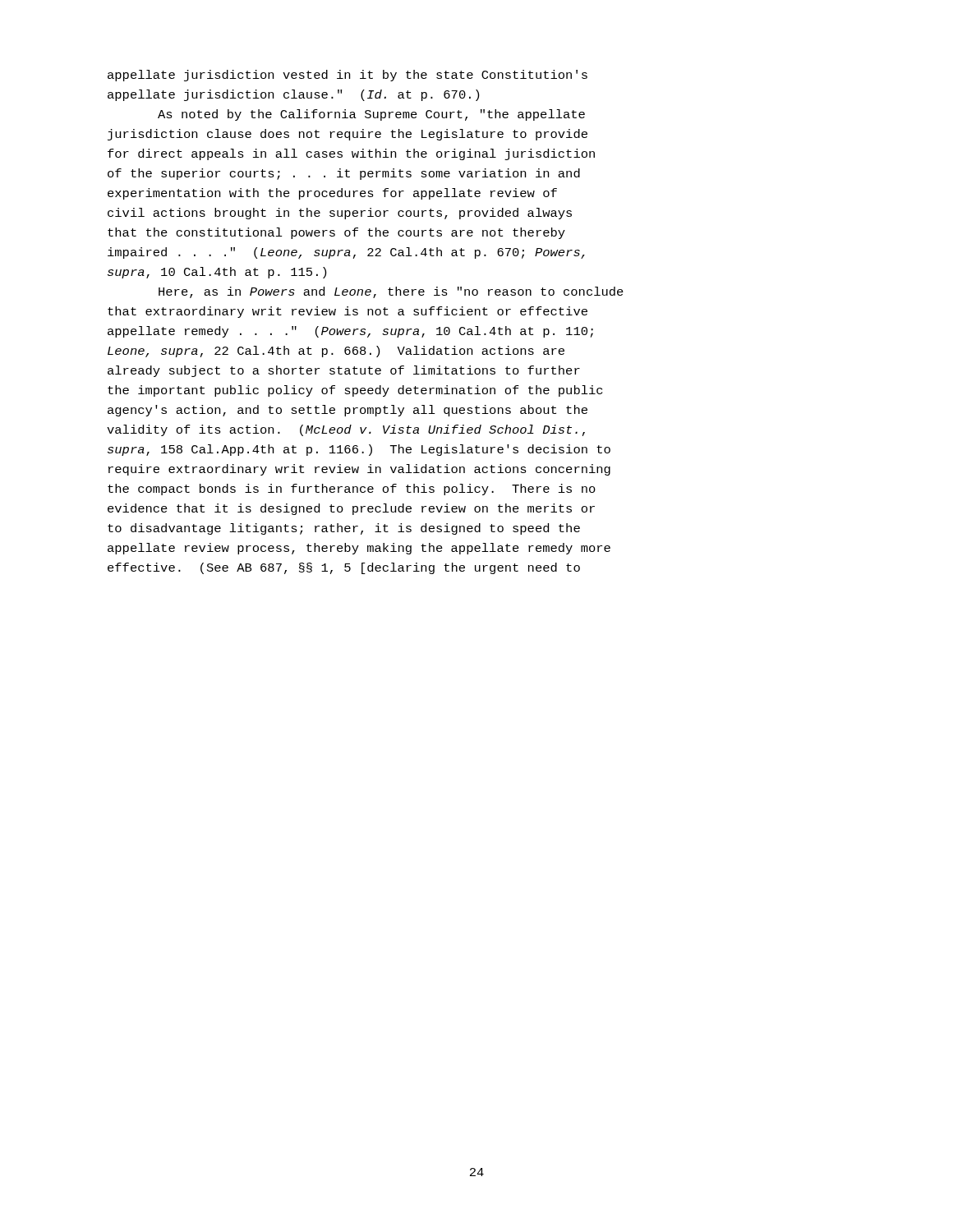Find the text block that reads "appellate jurisdiction vested"

(x=476, y=85)
